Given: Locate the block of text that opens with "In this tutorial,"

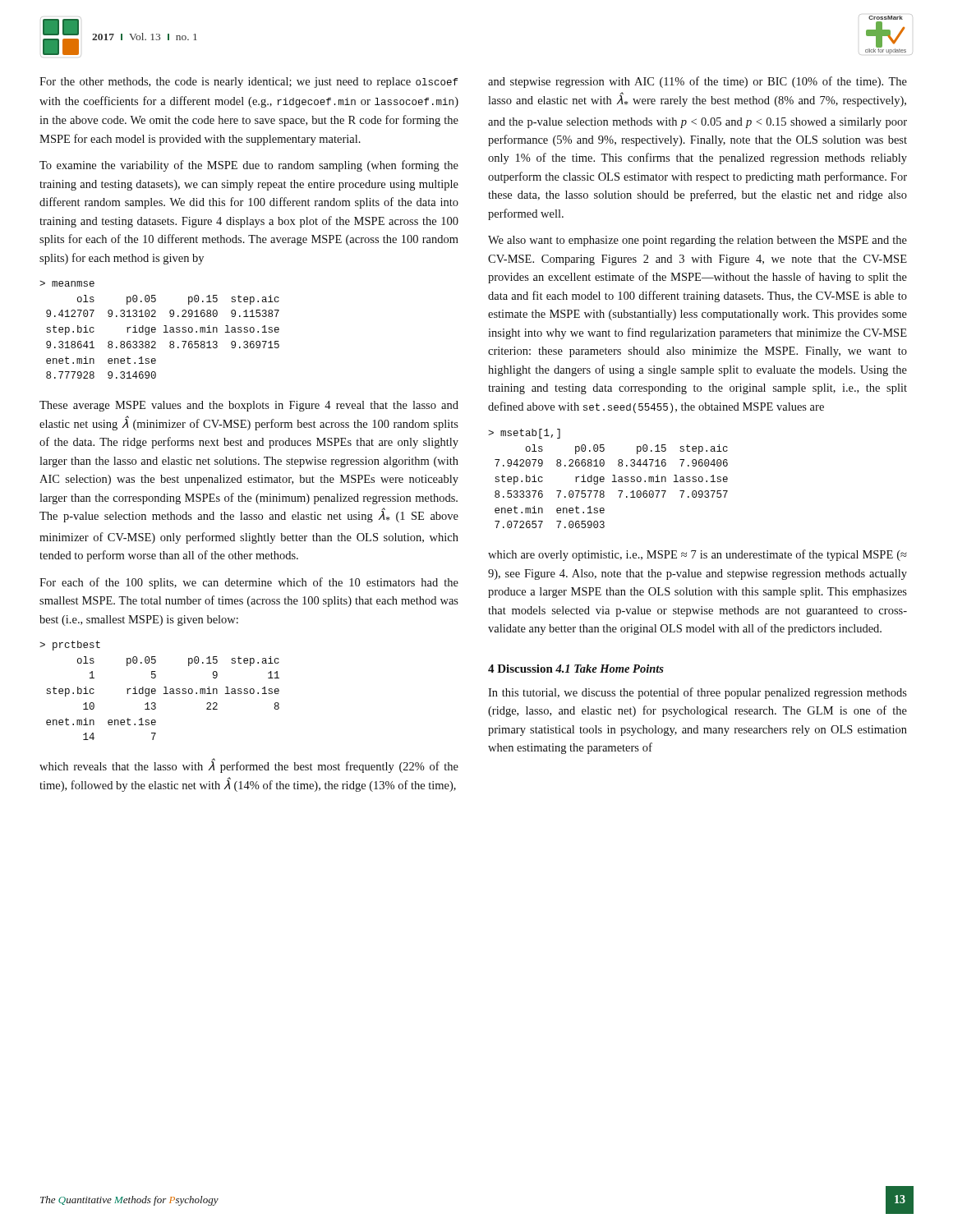Looking at the screenshot, I should tap(698, 720).
